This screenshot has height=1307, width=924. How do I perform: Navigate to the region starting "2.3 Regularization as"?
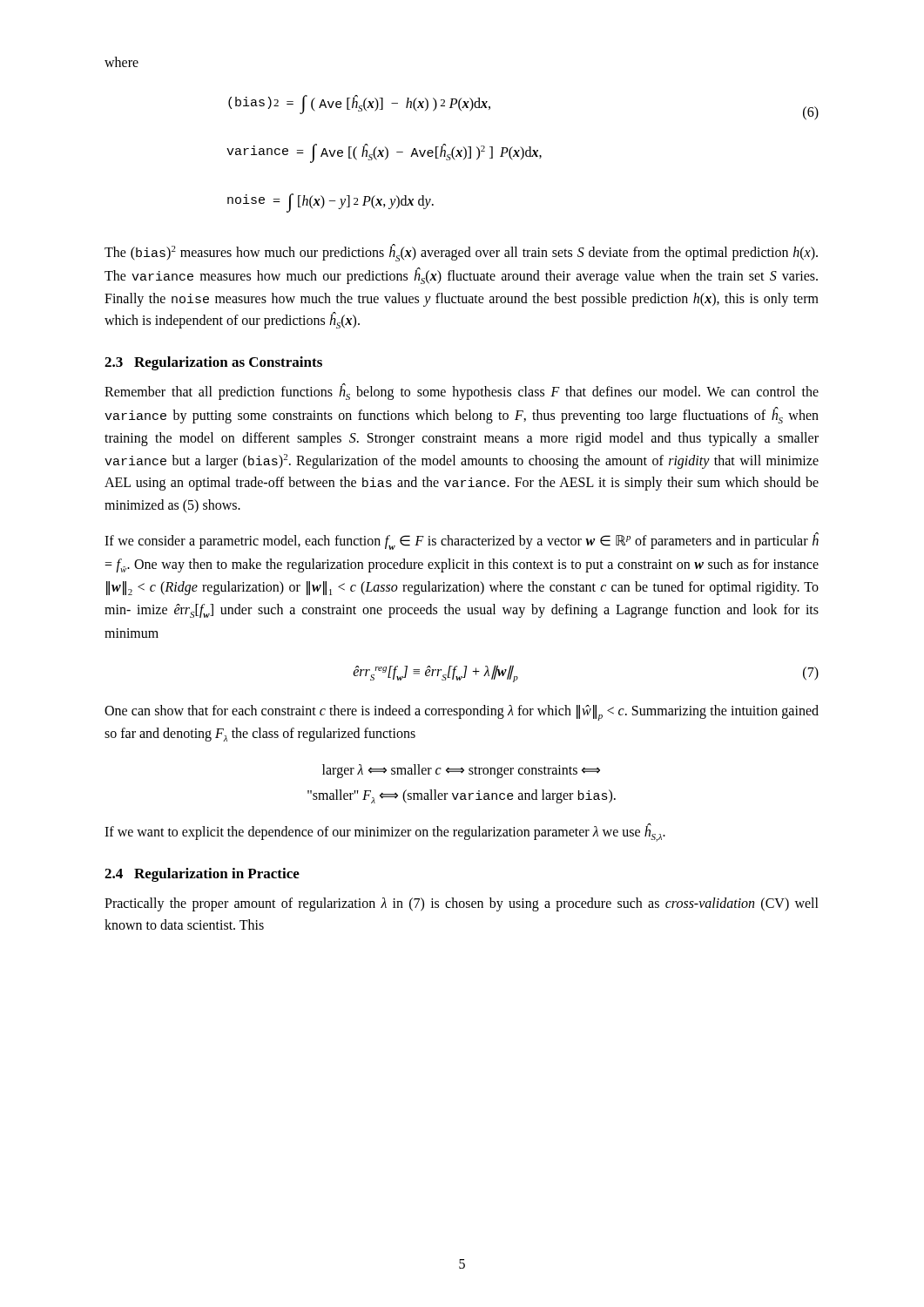[x=213, y=362]
